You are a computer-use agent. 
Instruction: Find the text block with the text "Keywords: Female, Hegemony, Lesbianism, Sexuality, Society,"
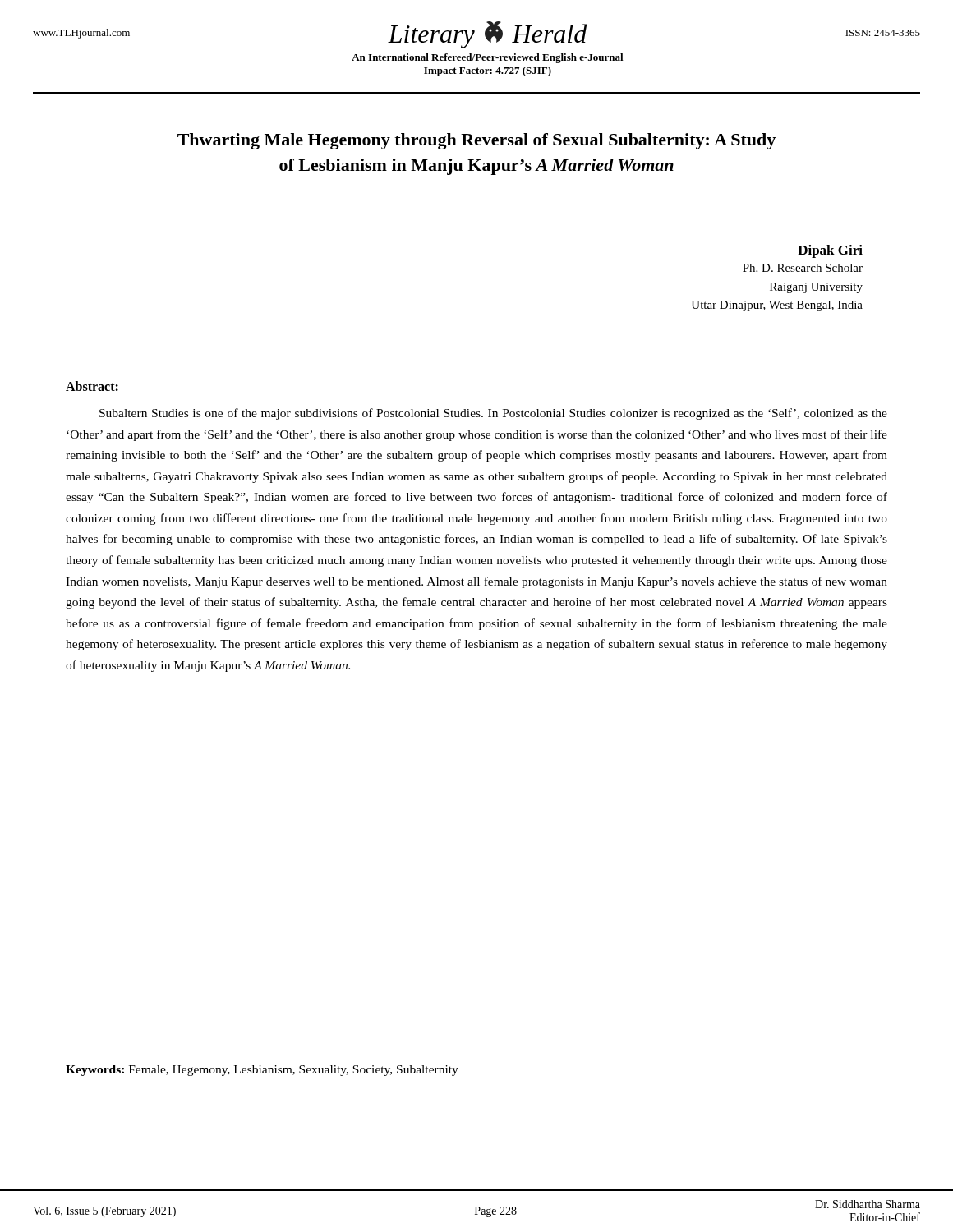(262, 1071)
